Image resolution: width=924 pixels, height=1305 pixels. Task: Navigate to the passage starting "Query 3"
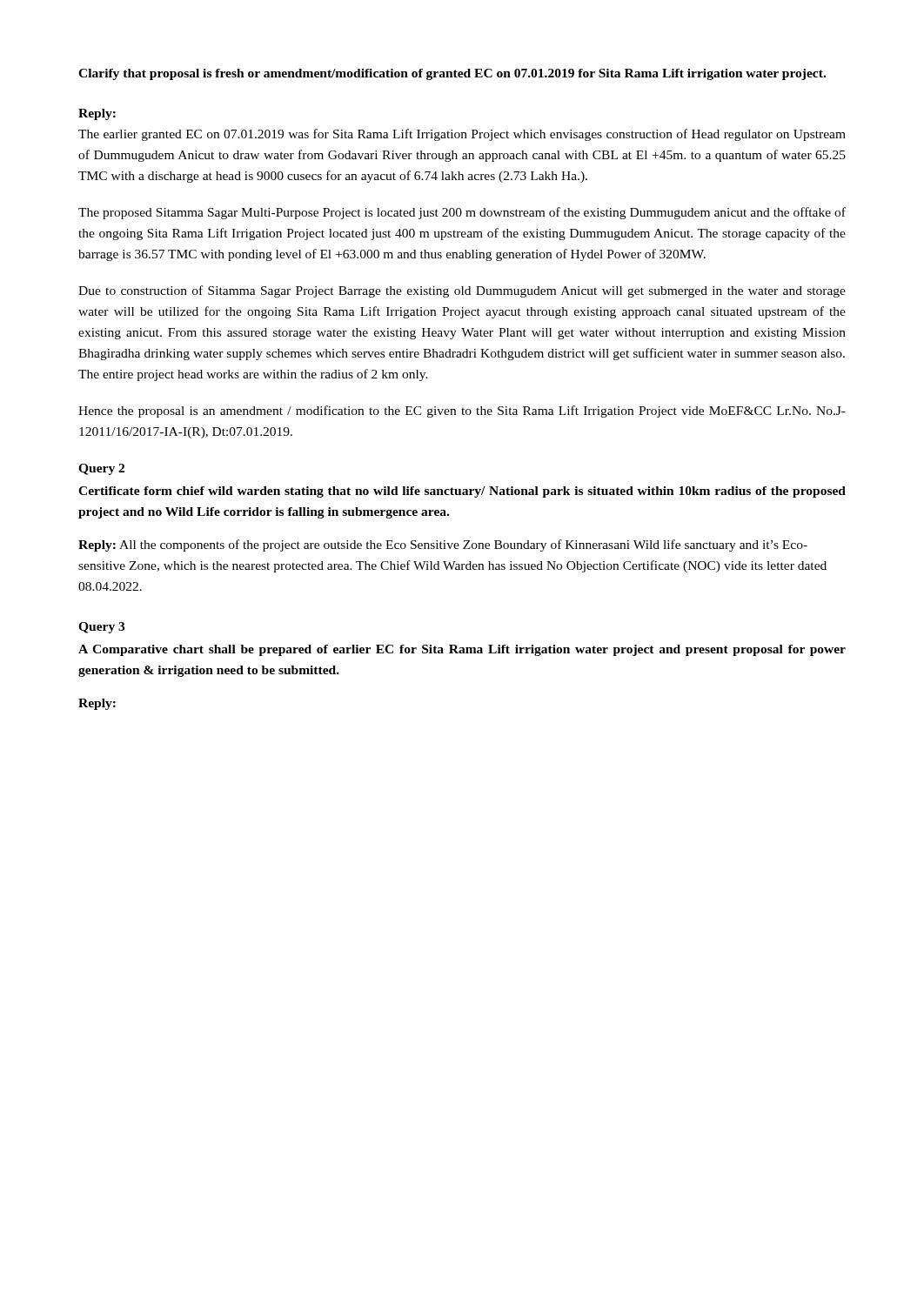tap(102, 626)
